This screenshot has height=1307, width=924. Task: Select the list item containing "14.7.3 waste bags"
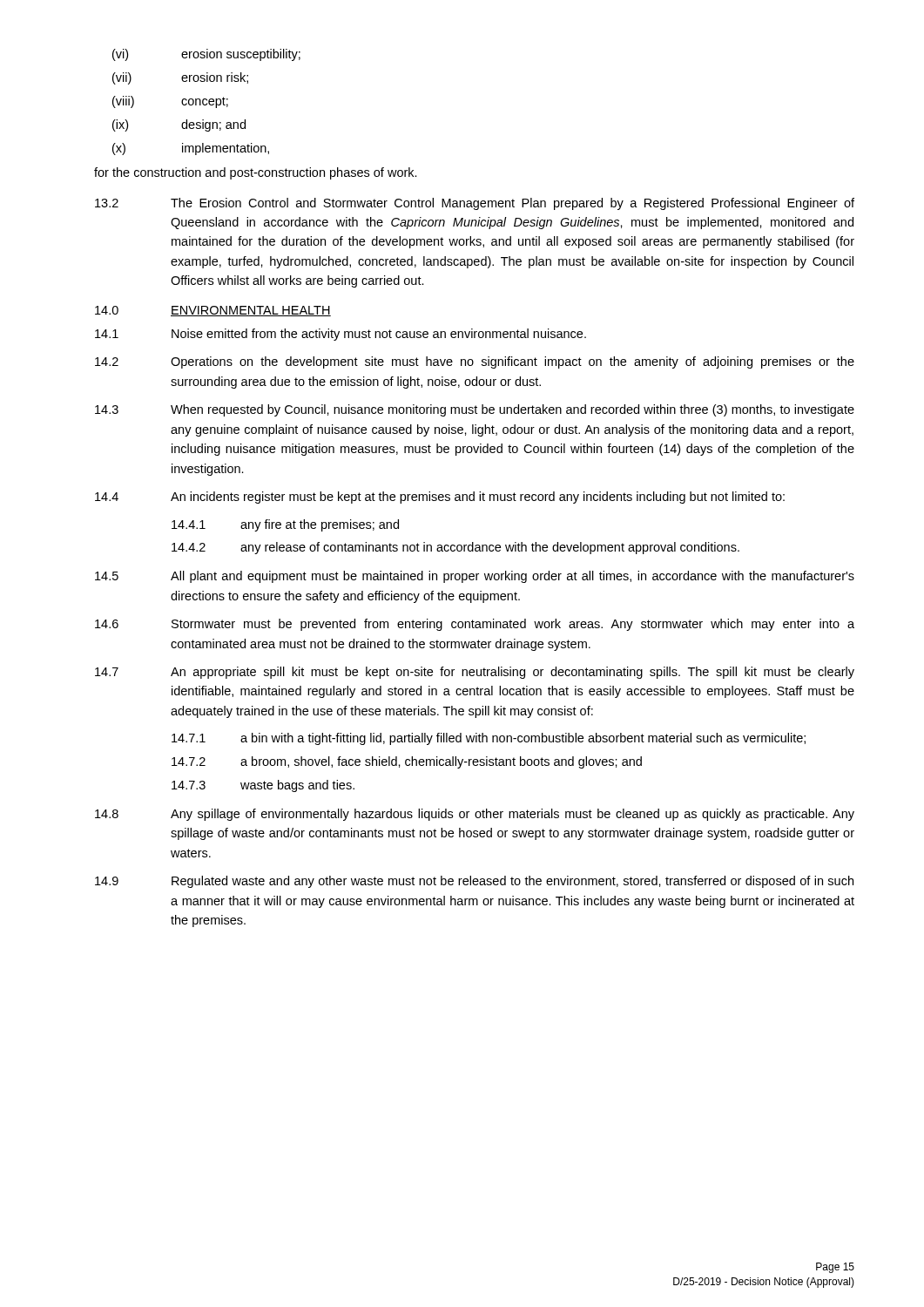point(263,786)
